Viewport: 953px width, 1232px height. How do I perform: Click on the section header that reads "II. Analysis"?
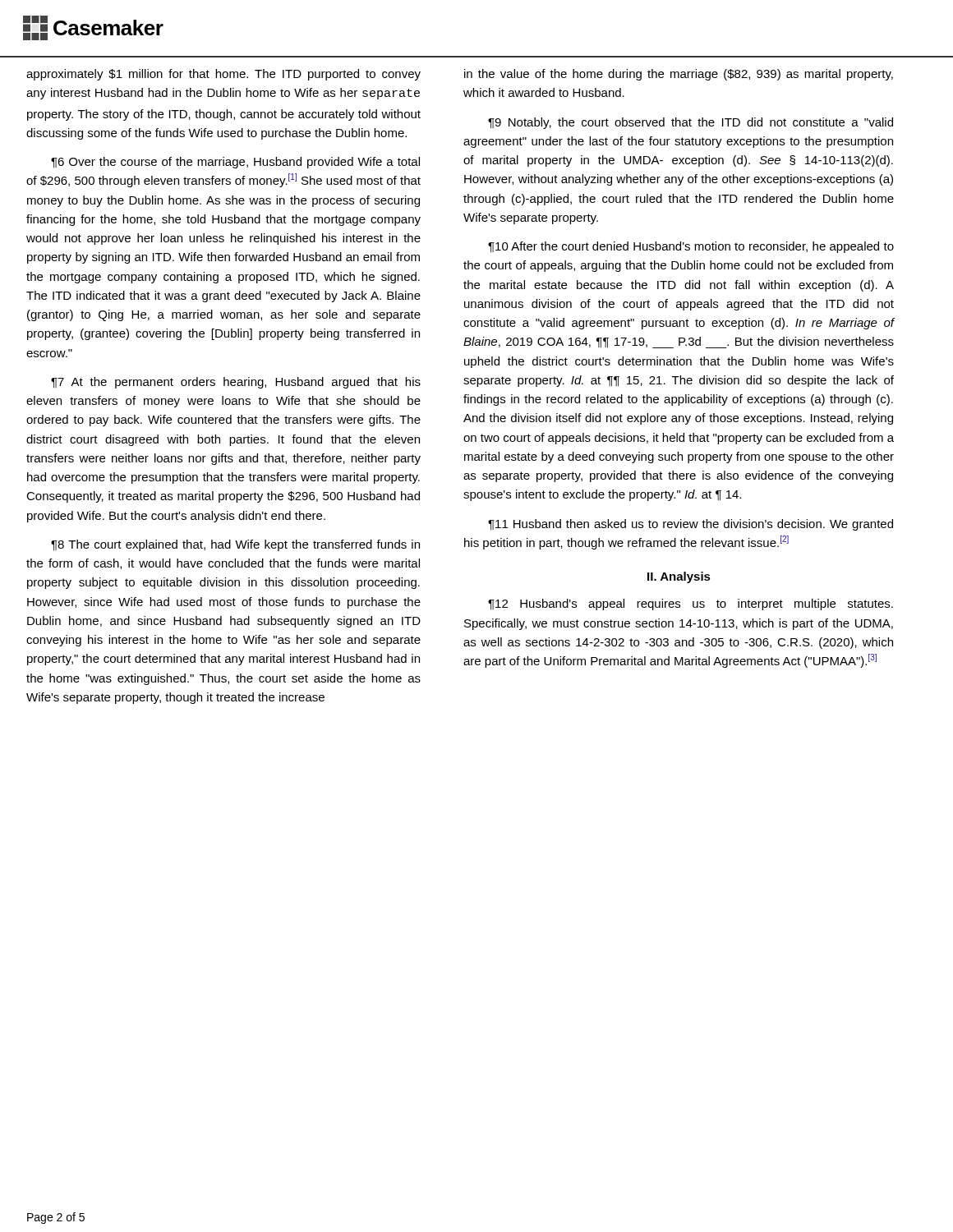tap(679, 576)
